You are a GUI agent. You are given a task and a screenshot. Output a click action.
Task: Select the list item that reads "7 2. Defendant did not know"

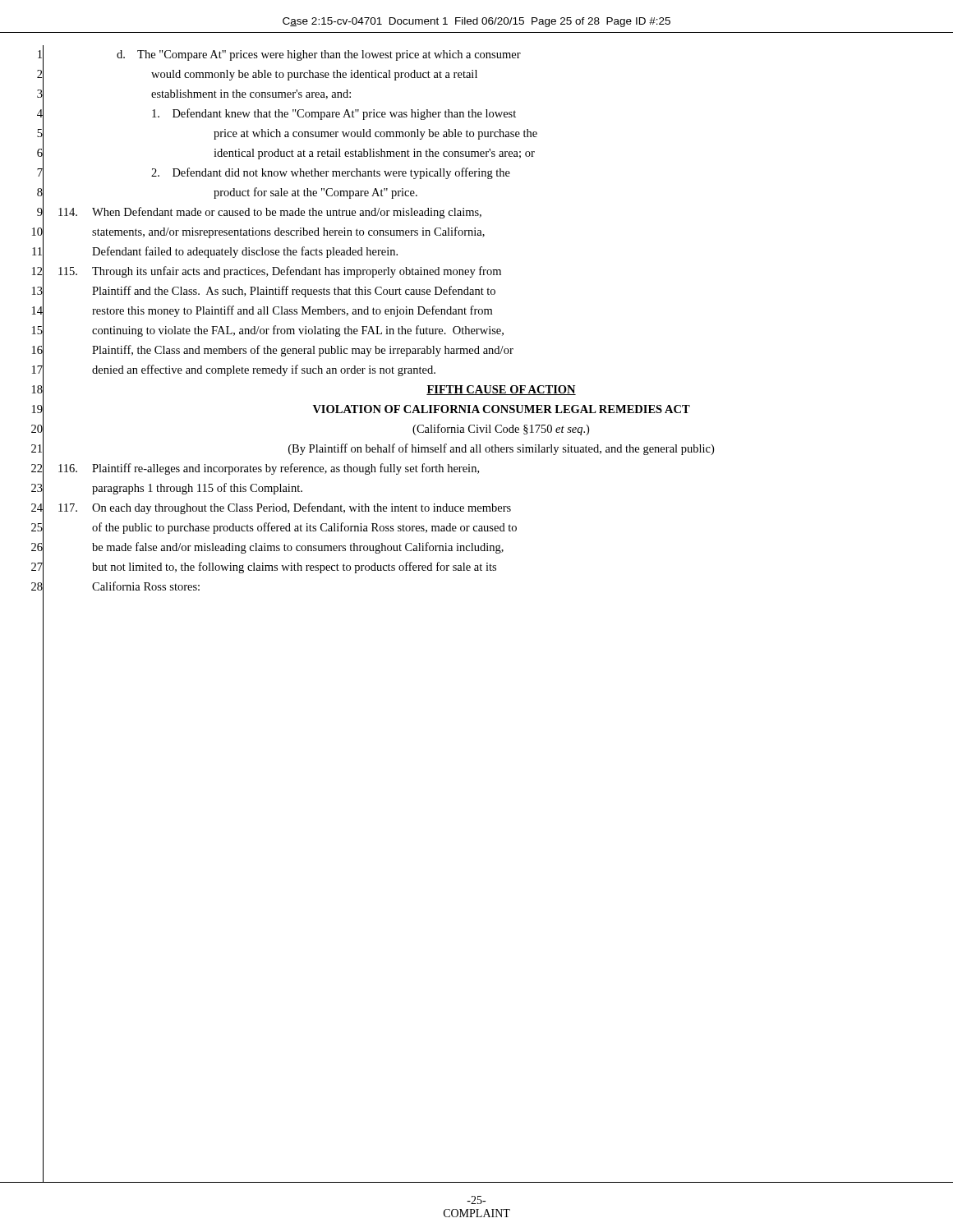click(476, 173)
